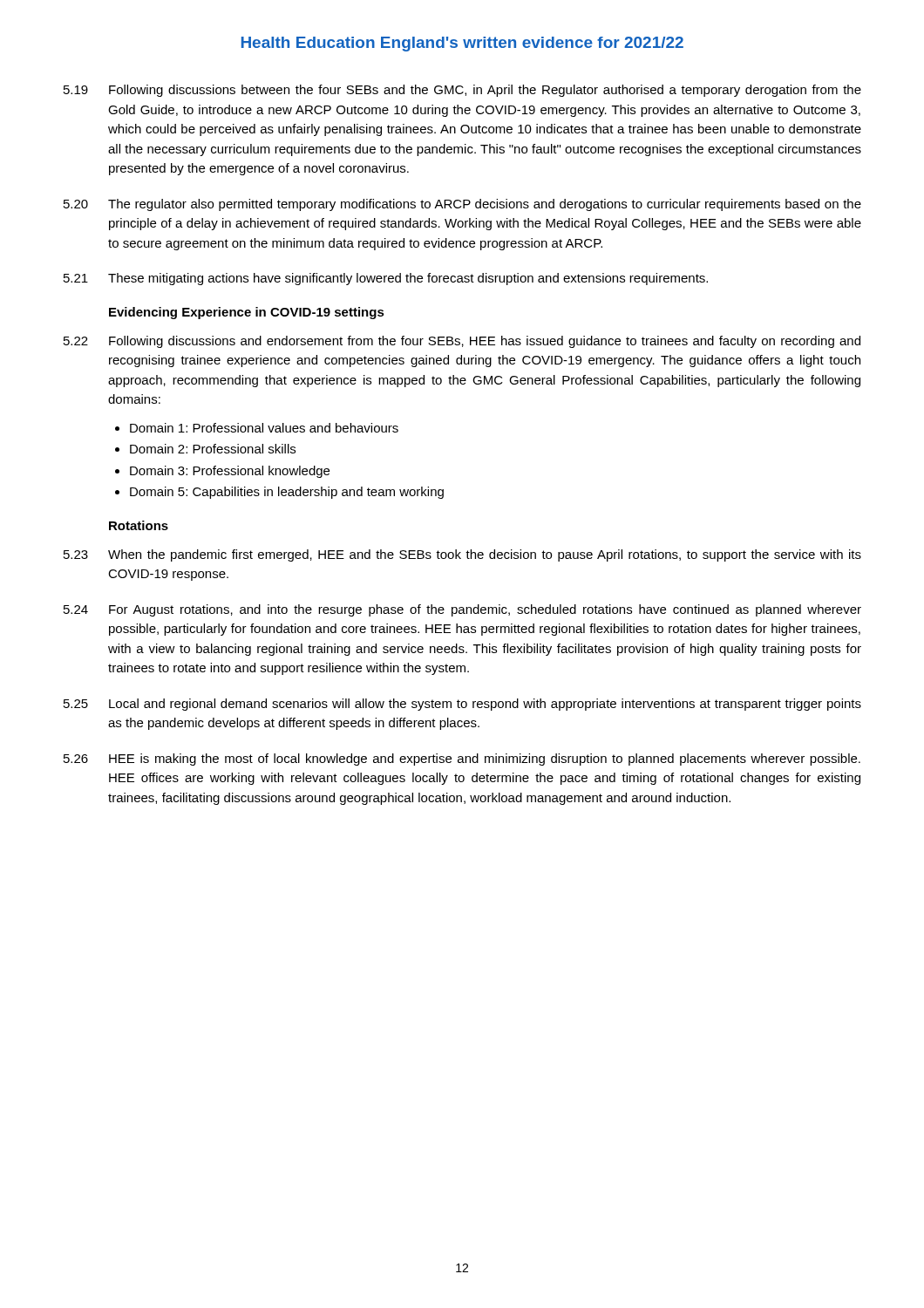924x1308 pixels.
Task: Find the text block with the text "19 Following discussions between"
Action: 462,129
